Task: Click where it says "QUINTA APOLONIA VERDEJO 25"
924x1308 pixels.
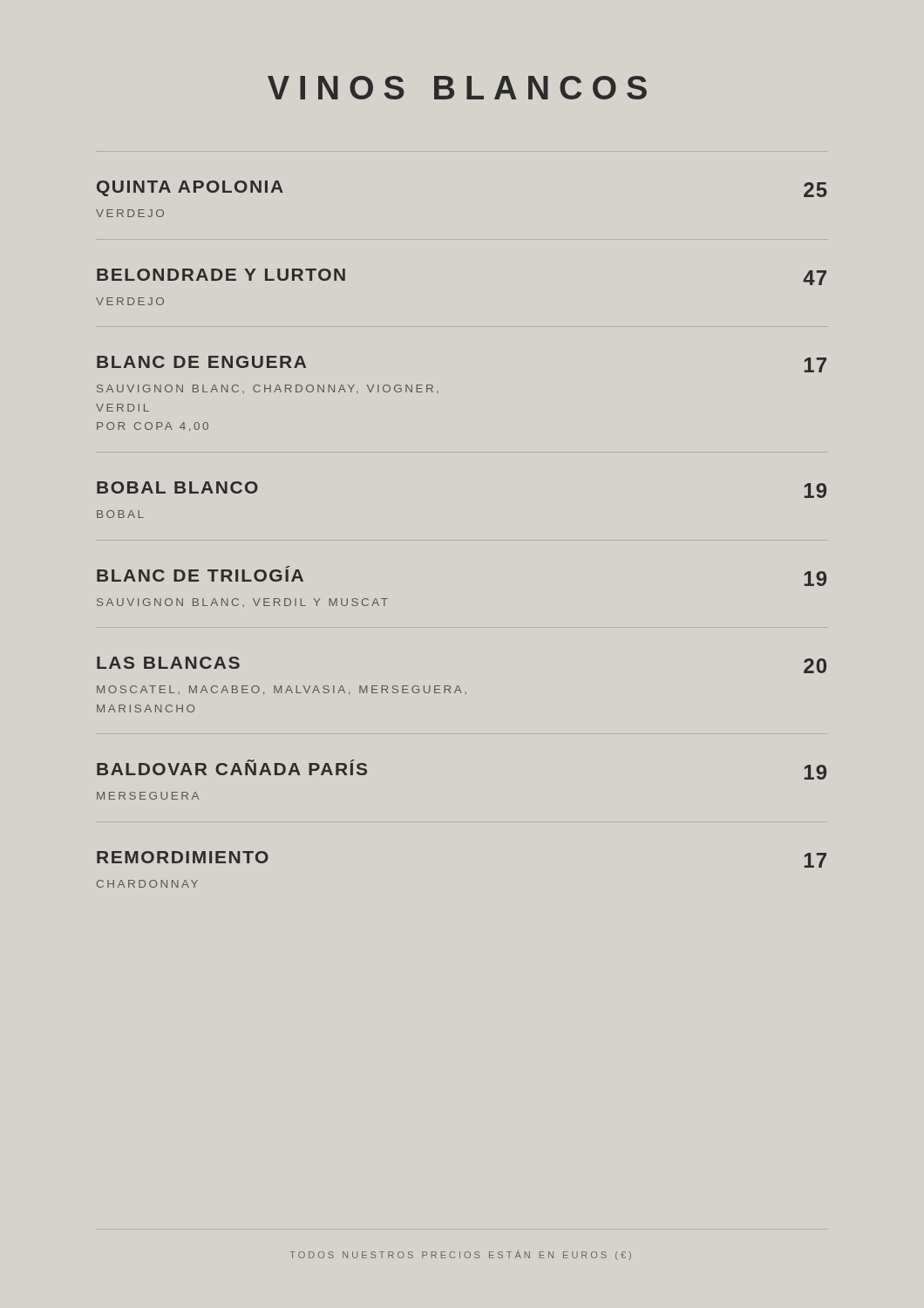Action: pos(183,189)
